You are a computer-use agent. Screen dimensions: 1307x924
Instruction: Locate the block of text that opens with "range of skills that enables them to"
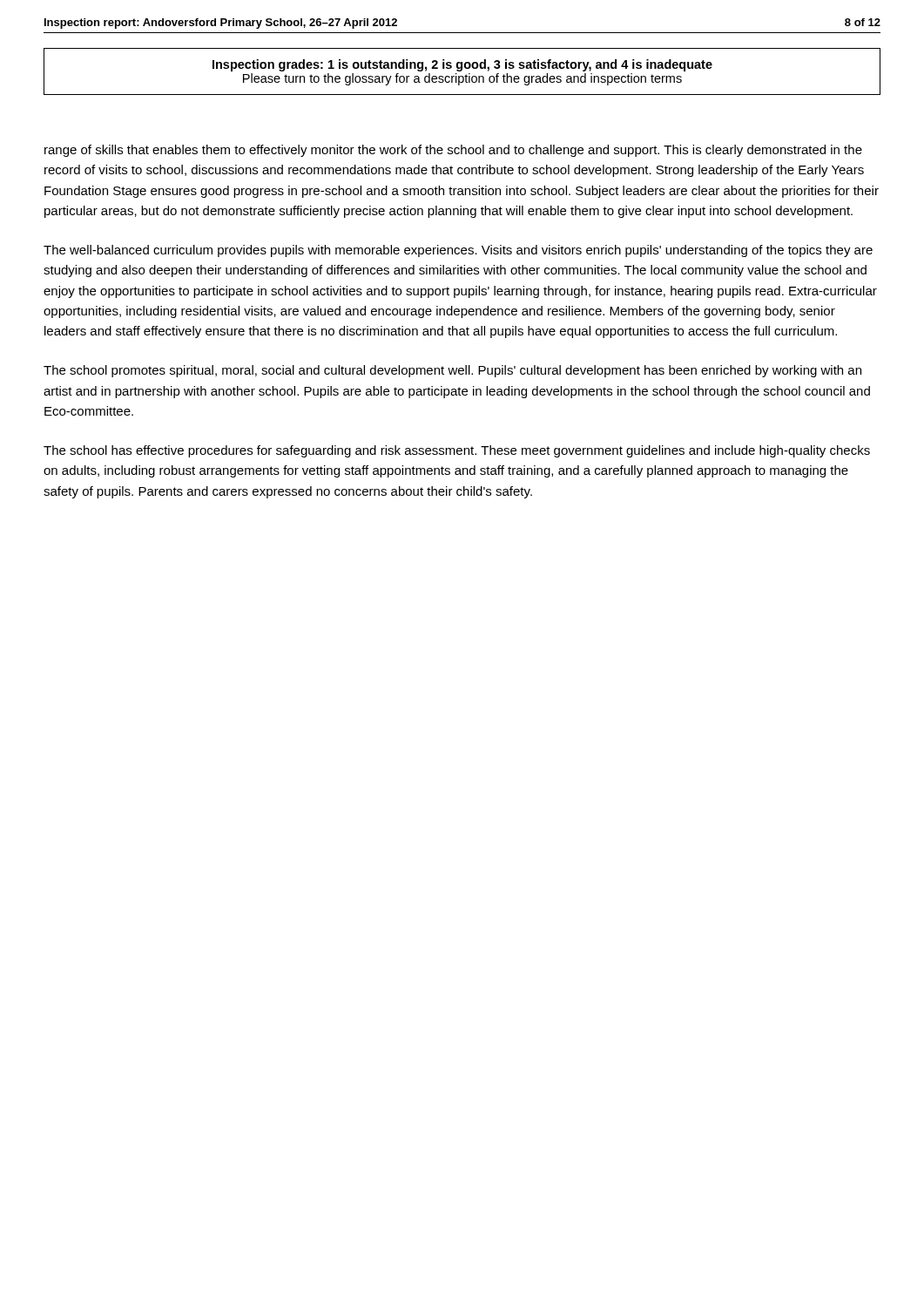[461, 180]
